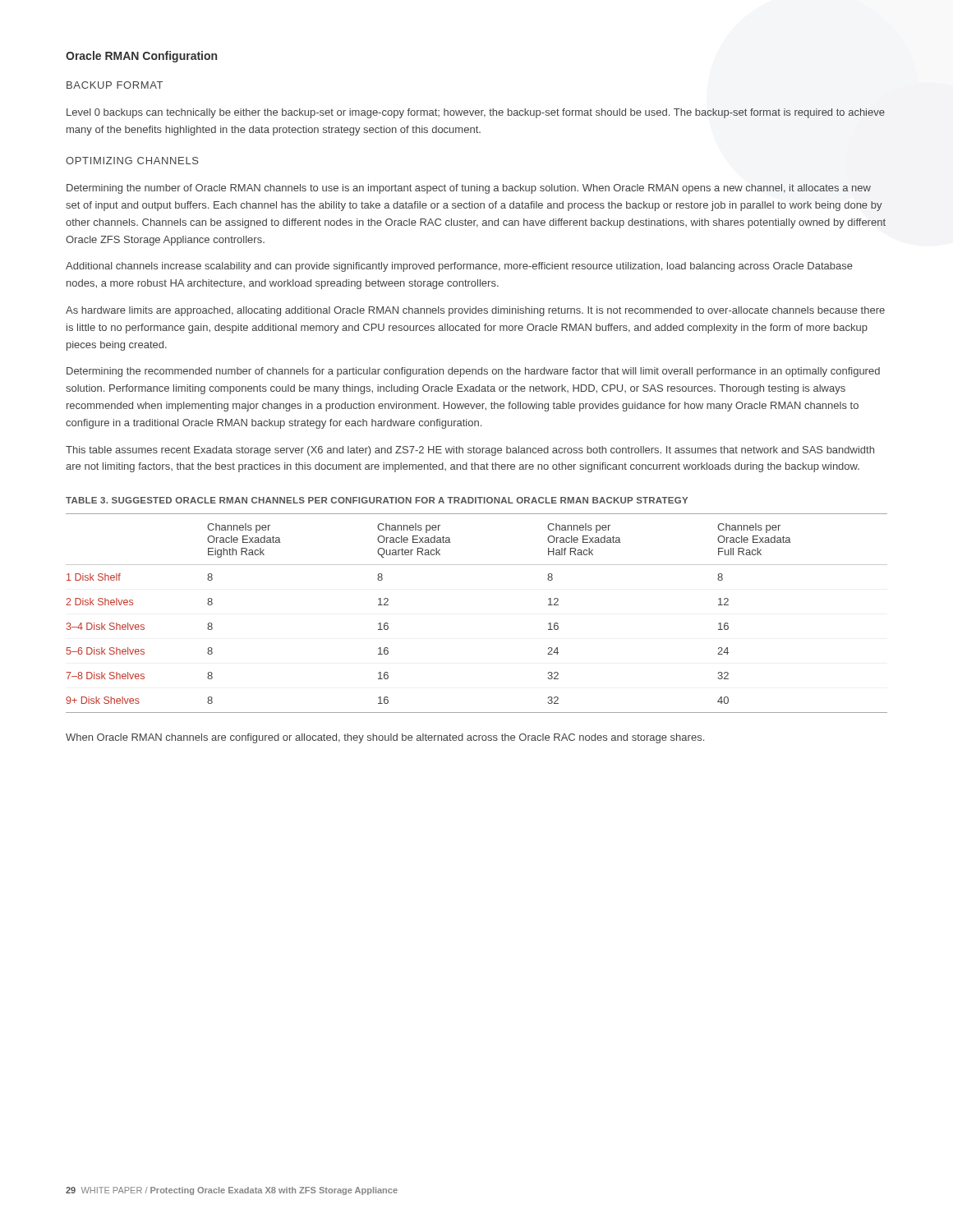Locate the text block starting "BACKUP FORMAT"
The image size is (953, 1232).
point(115,85)
